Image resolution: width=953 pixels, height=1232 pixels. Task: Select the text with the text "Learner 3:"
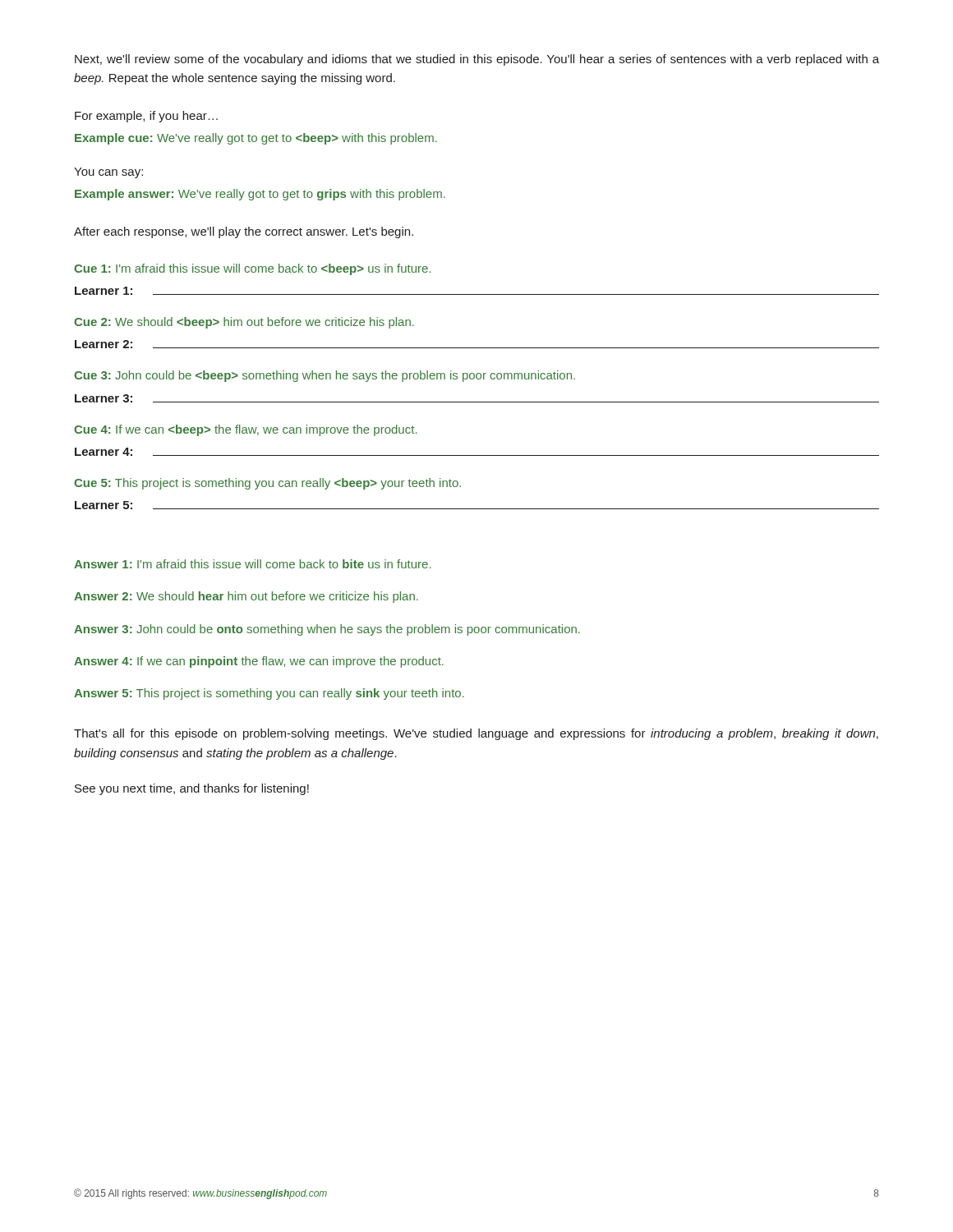pos(476,397)
